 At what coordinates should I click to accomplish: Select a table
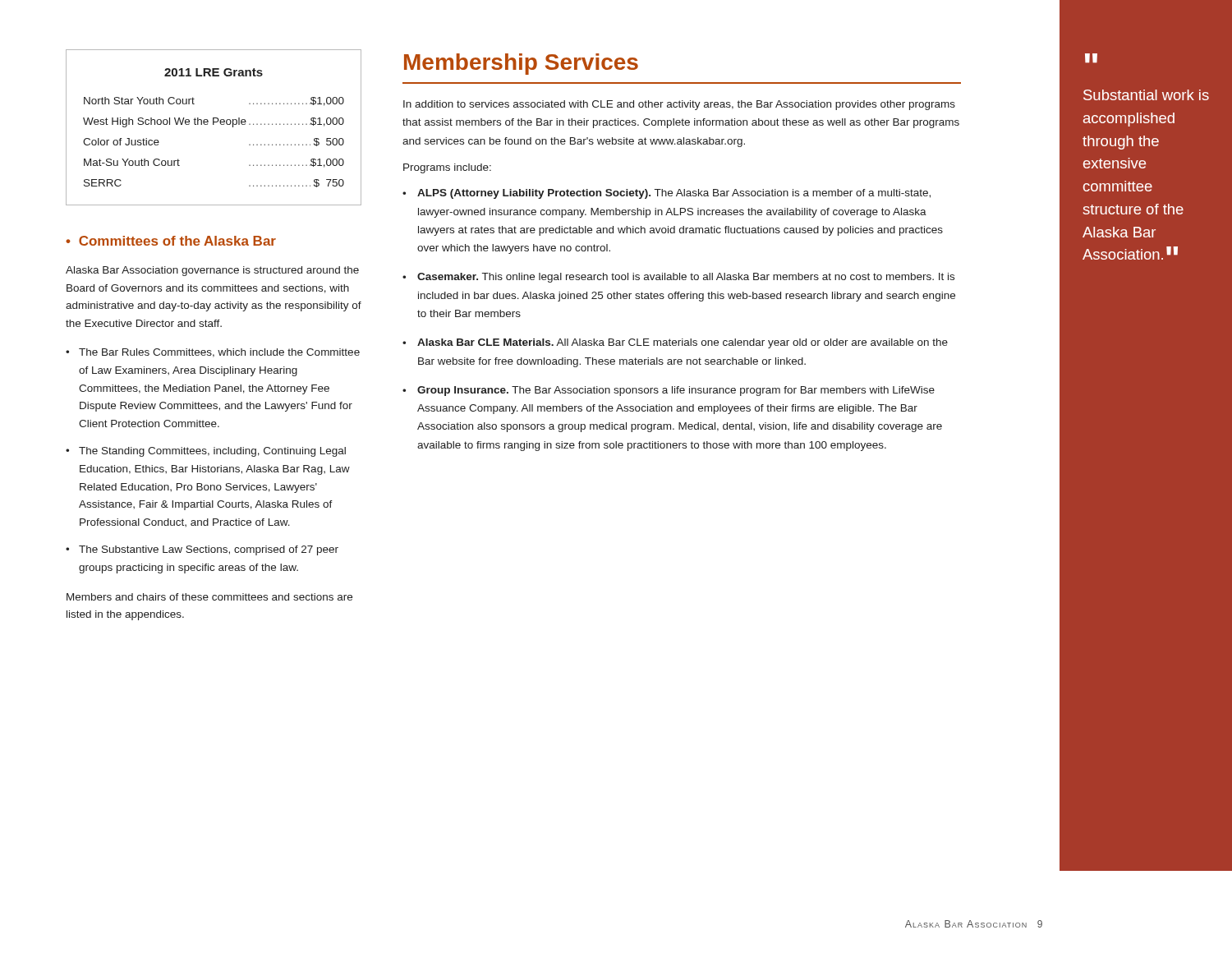tap(214, 127)
